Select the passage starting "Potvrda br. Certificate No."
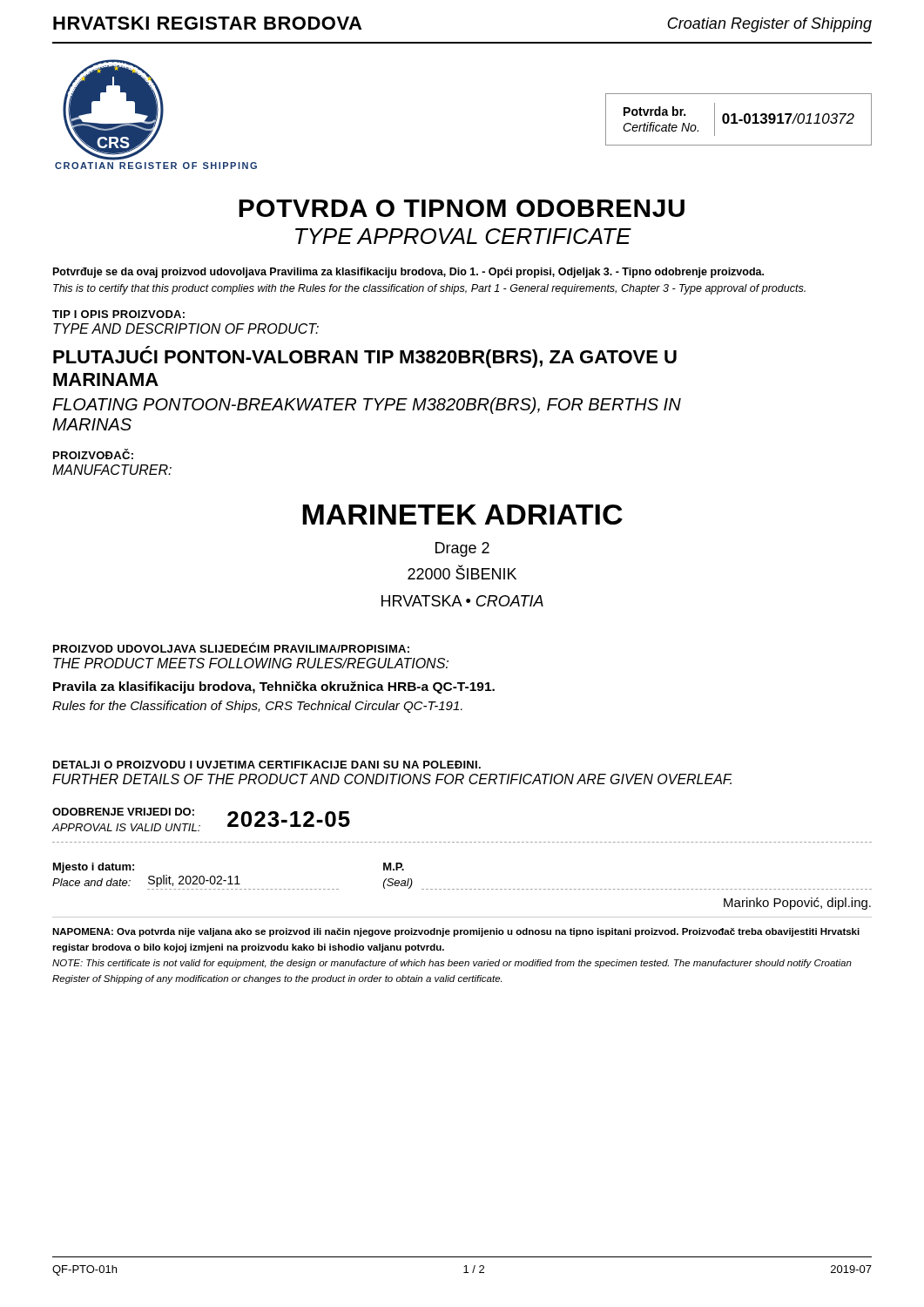The width and height of the screenshot is (924, 1307). click(739, 119)
